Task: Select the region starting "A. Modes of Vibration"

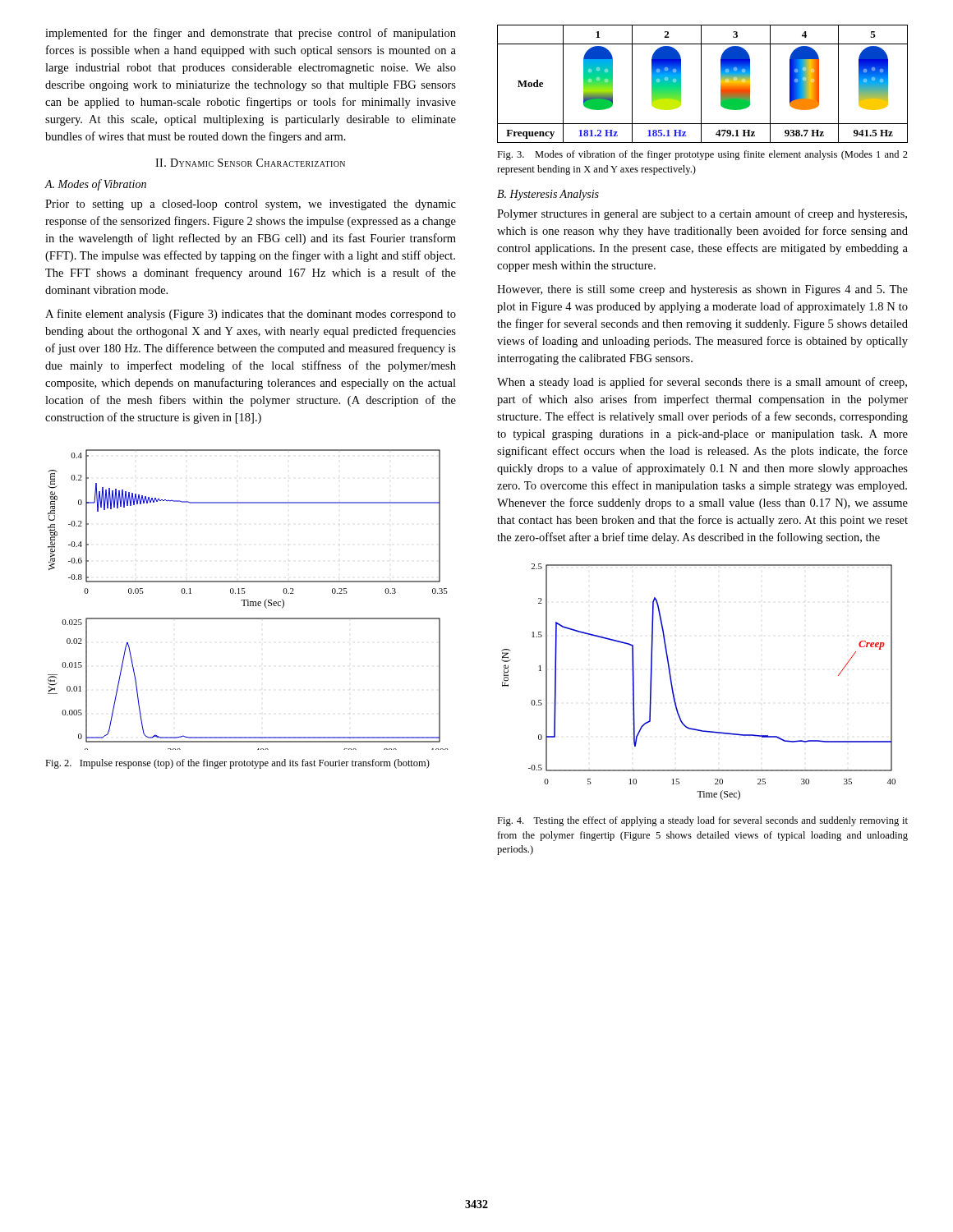Action: pos(95,185)
